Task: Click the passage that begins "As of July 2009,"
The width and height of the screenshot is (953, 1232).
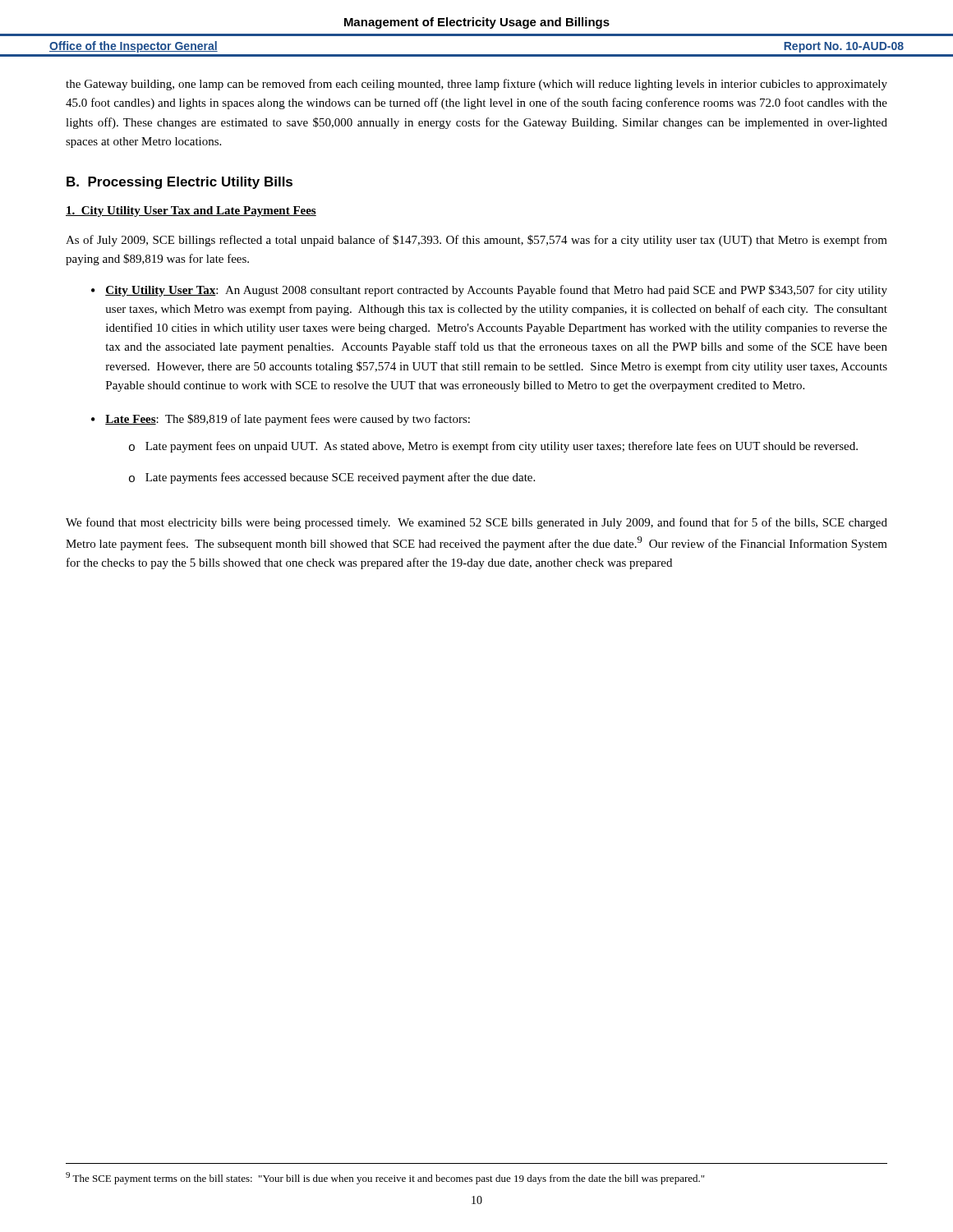Action: click(x=476, y=249)
